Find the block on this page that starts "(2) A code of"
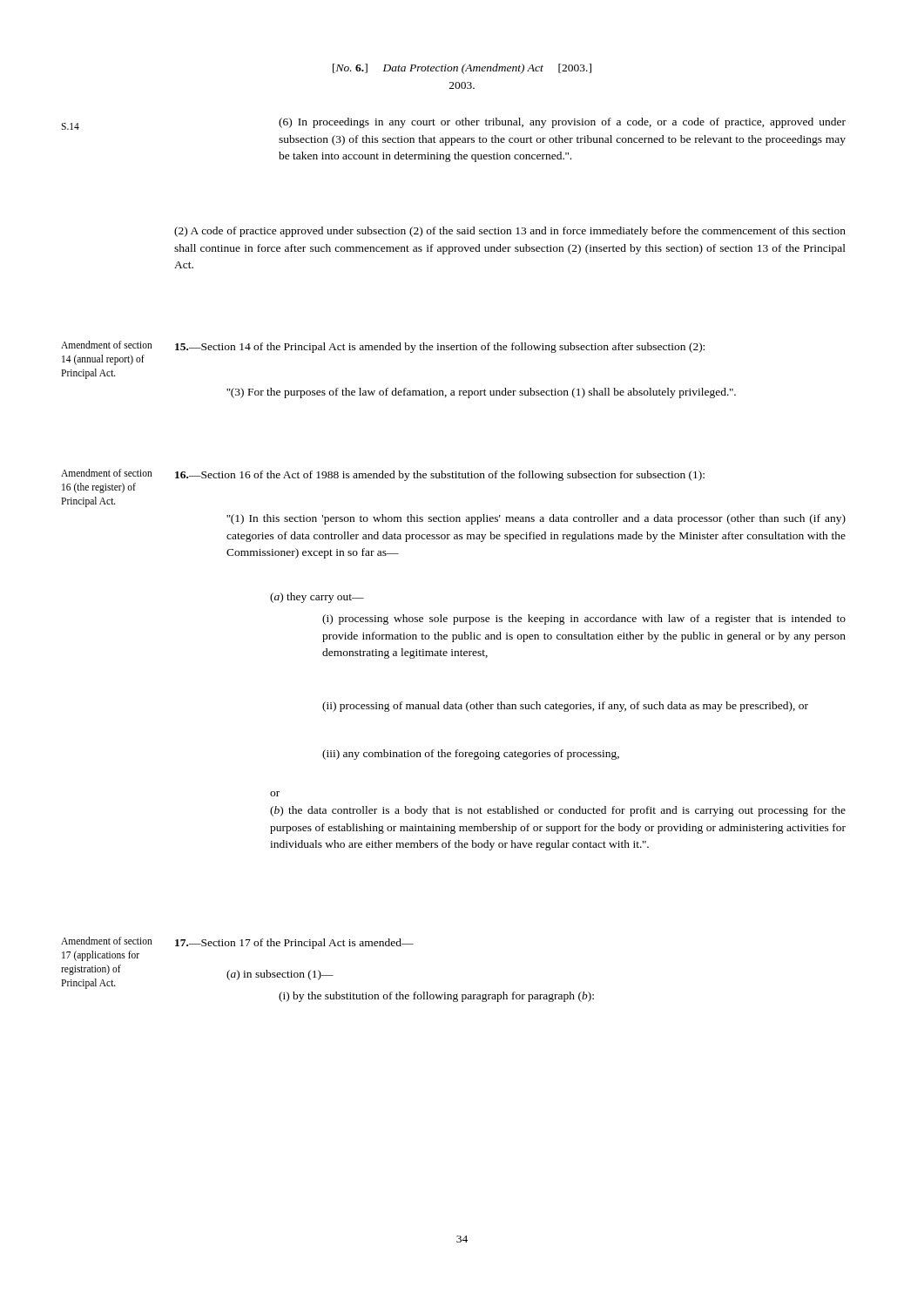924x1307 pixels. [x=510, y=247]
